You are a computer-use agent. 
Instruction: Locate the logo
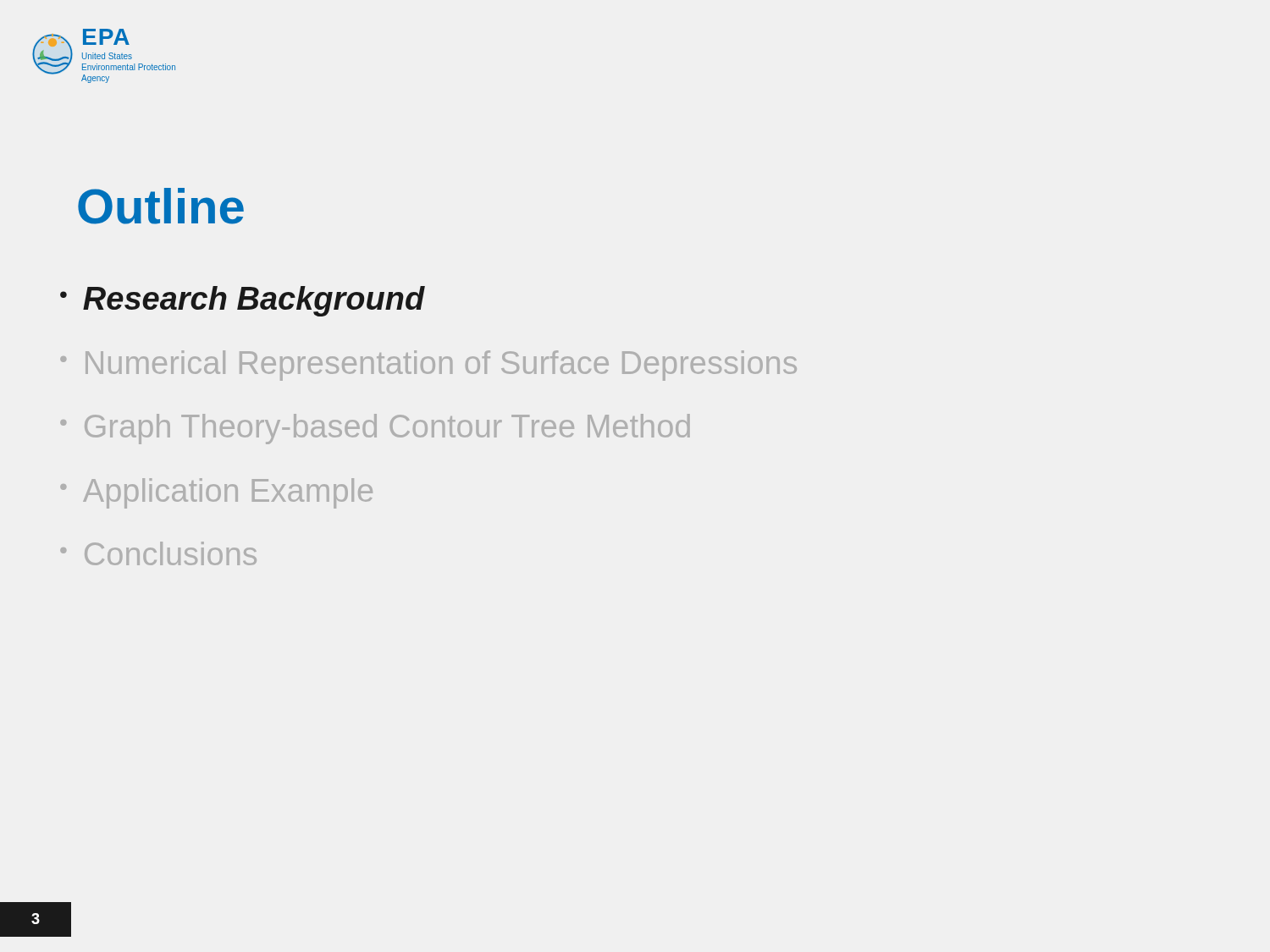click(x=103, y=54)
